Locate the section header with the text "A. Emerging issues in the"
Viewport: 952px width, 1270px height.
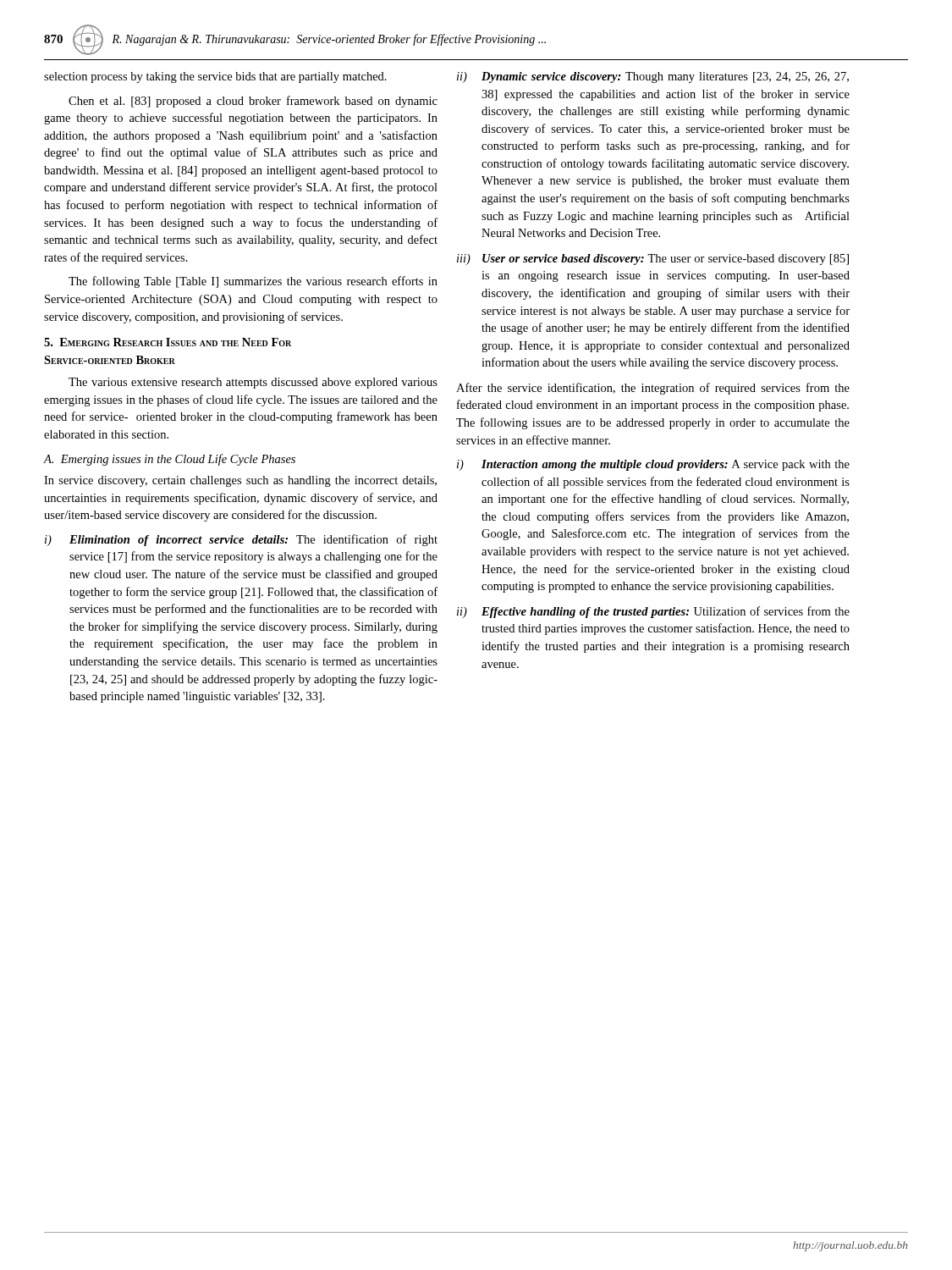170,459
